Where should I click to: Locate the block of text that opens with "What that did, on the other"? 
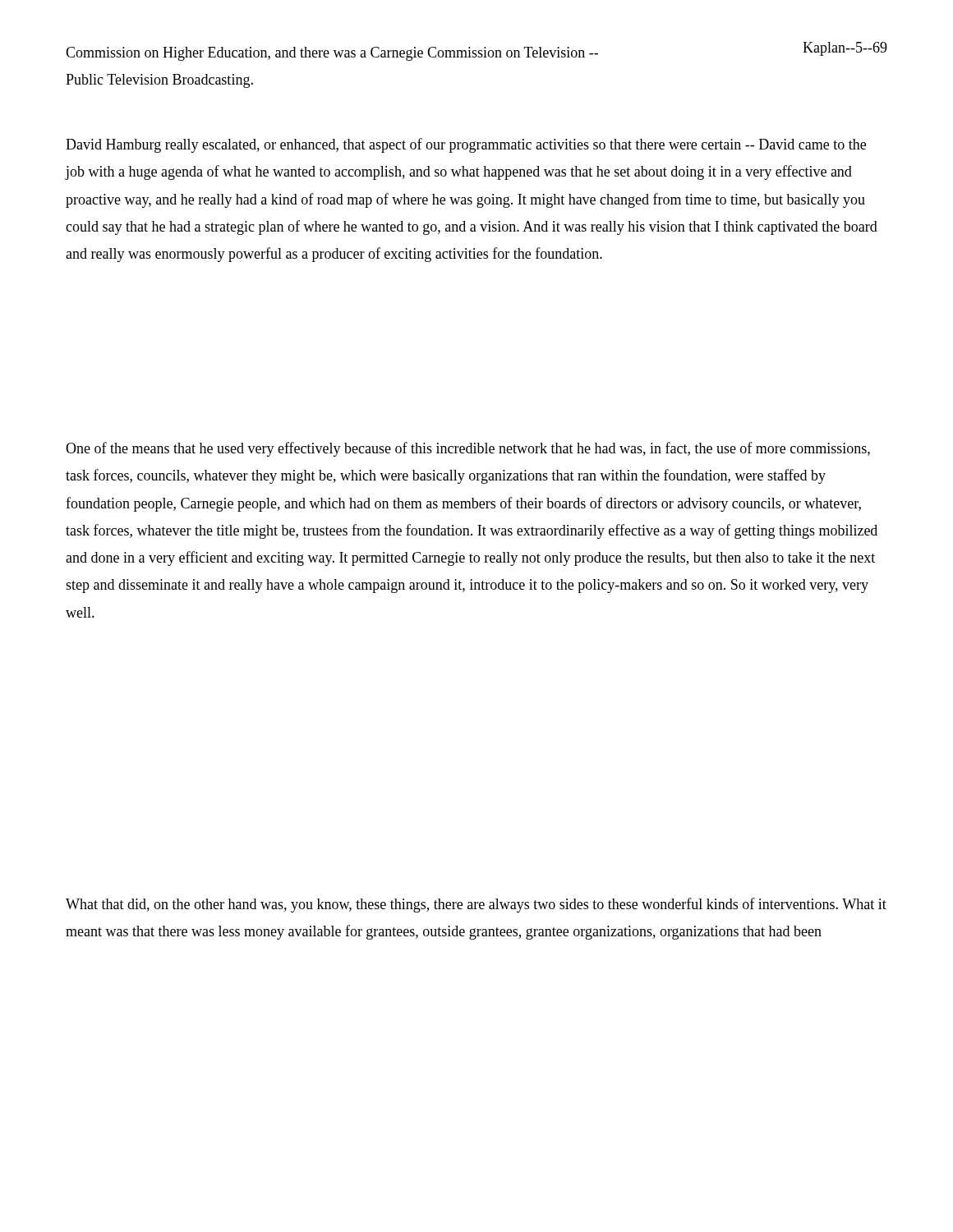coord(476,918)
